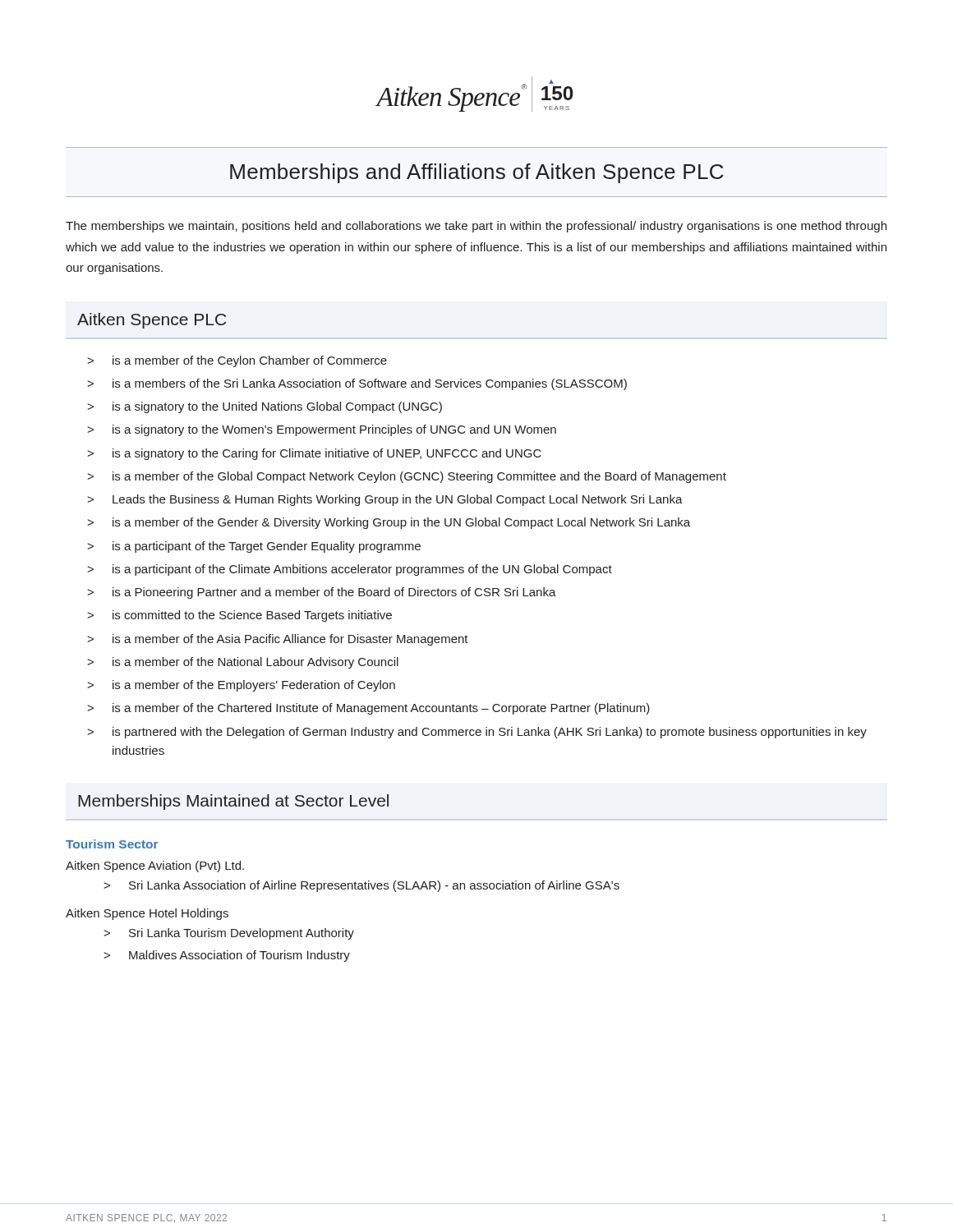
Task: Locate the list item that says "> is committed to the Science Based"
Action: point(239,616)
